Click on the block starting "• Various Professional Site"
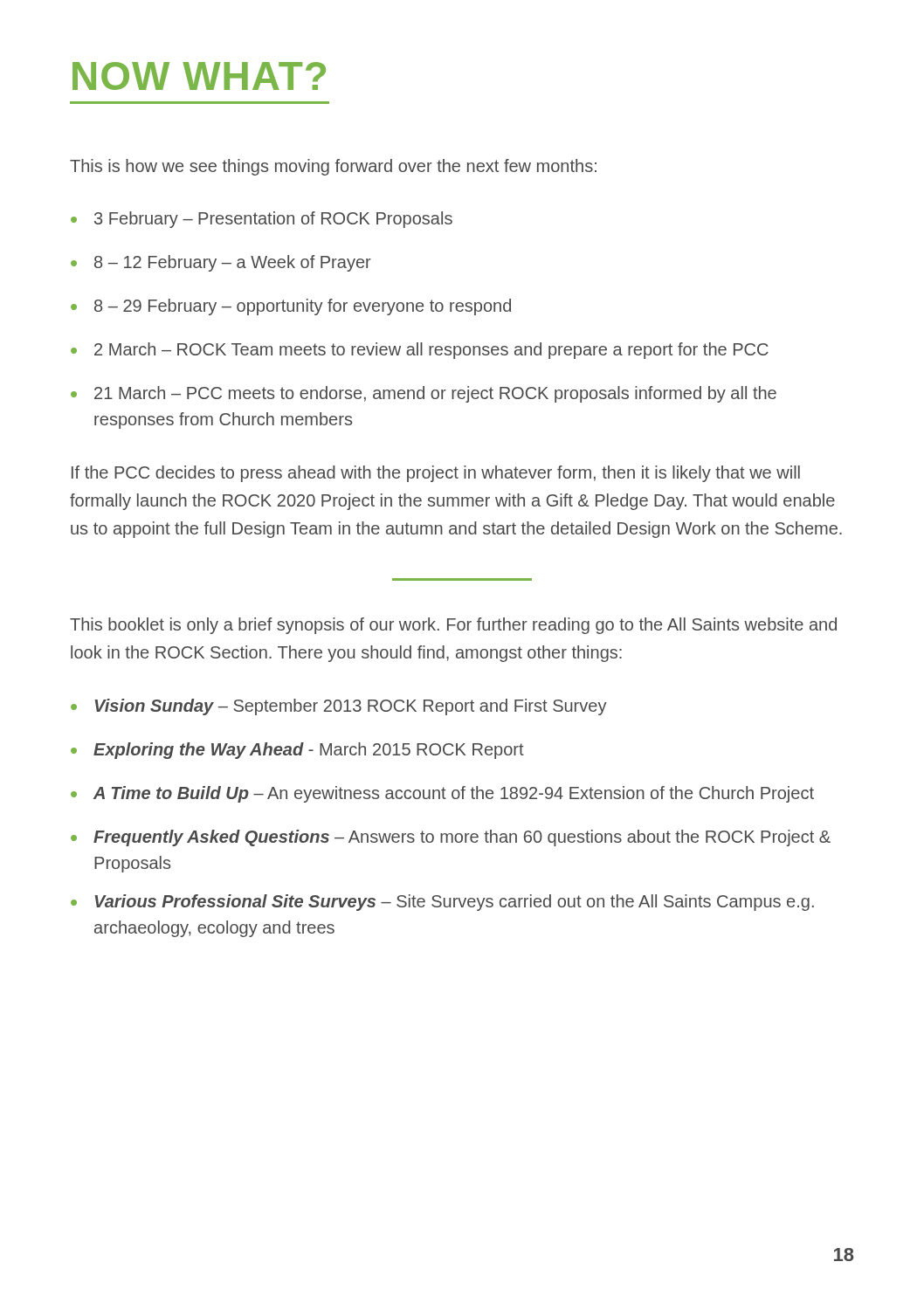The height and width of the screenshot is (1310, 924). pos(462,914)
